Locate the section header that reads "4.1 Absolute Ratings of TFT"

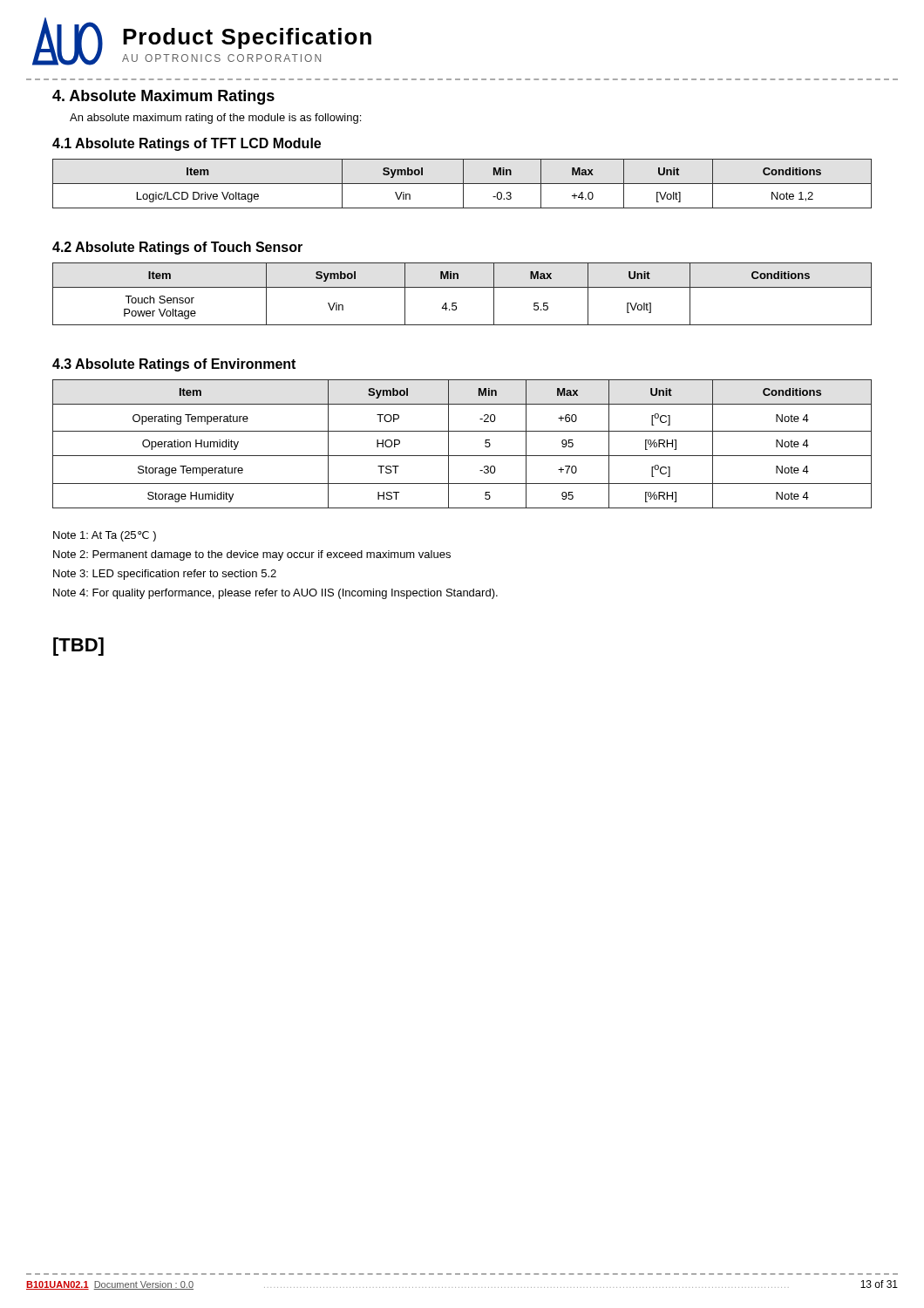coord(187,143)
